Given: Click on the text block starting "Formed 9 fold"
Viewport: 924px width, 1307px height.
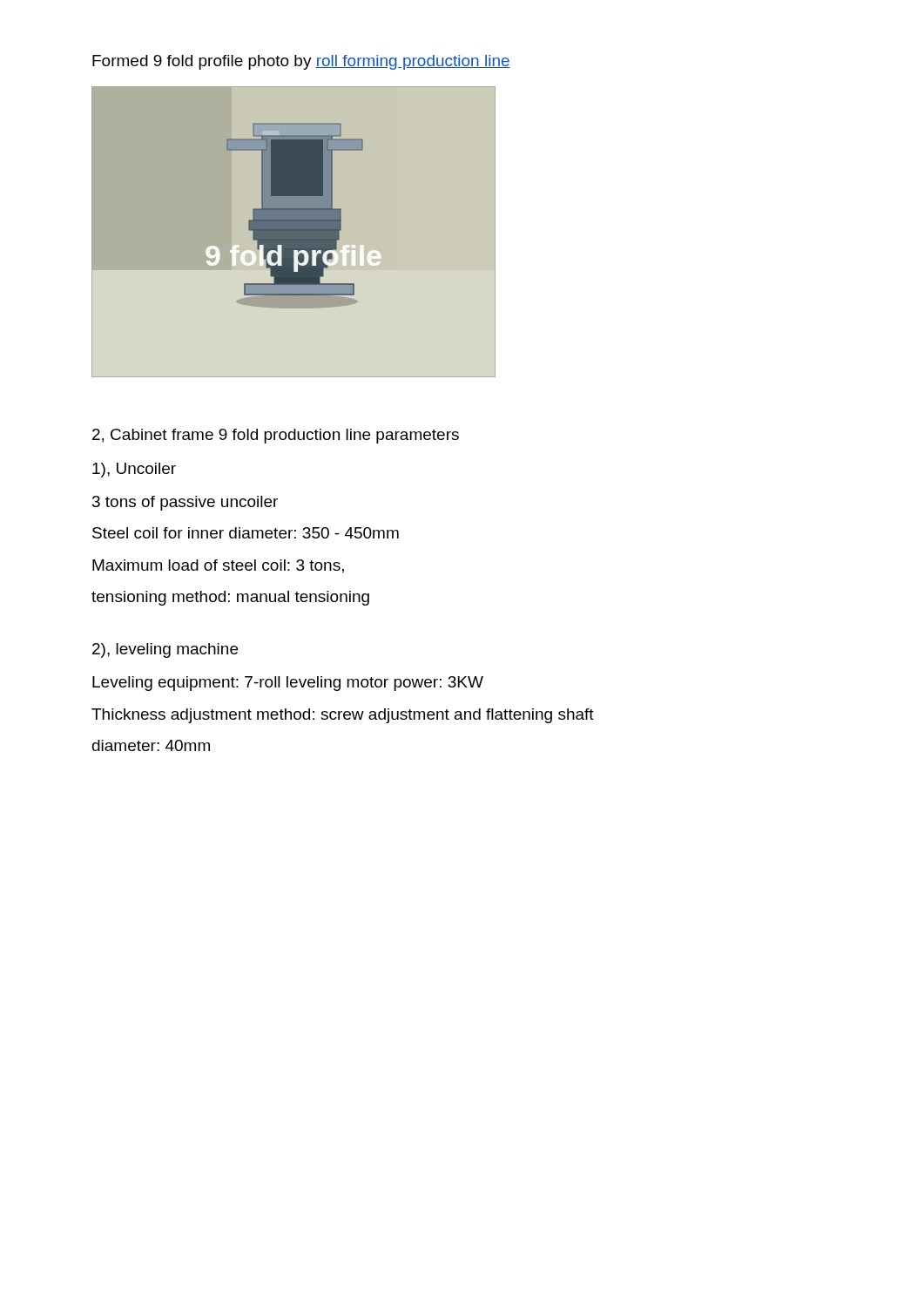Looking at the screenshot, I should coord(301,61).
